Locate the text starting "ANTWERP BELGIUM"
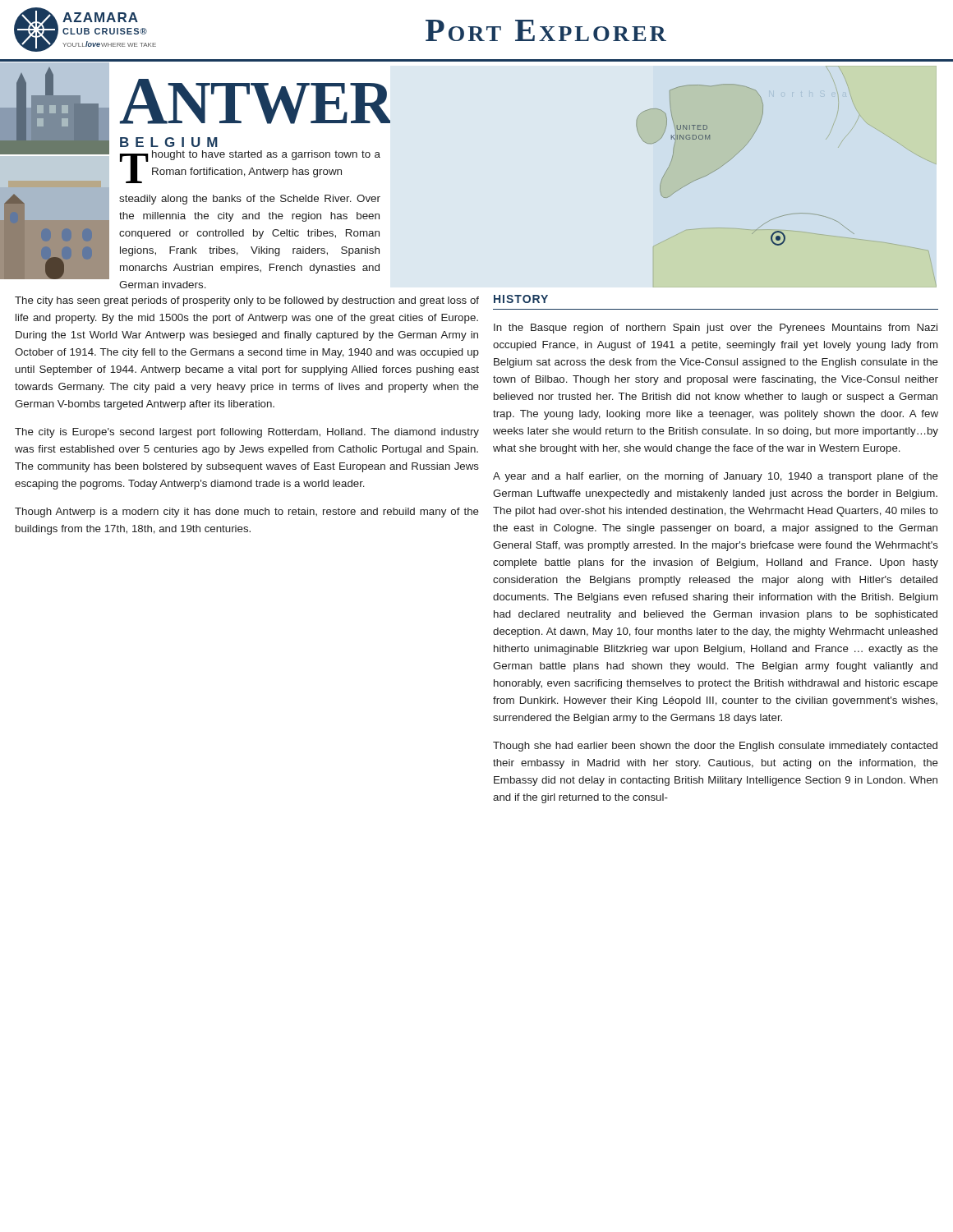Screen dimensions: 1232x953 click(x=246, y=109)
